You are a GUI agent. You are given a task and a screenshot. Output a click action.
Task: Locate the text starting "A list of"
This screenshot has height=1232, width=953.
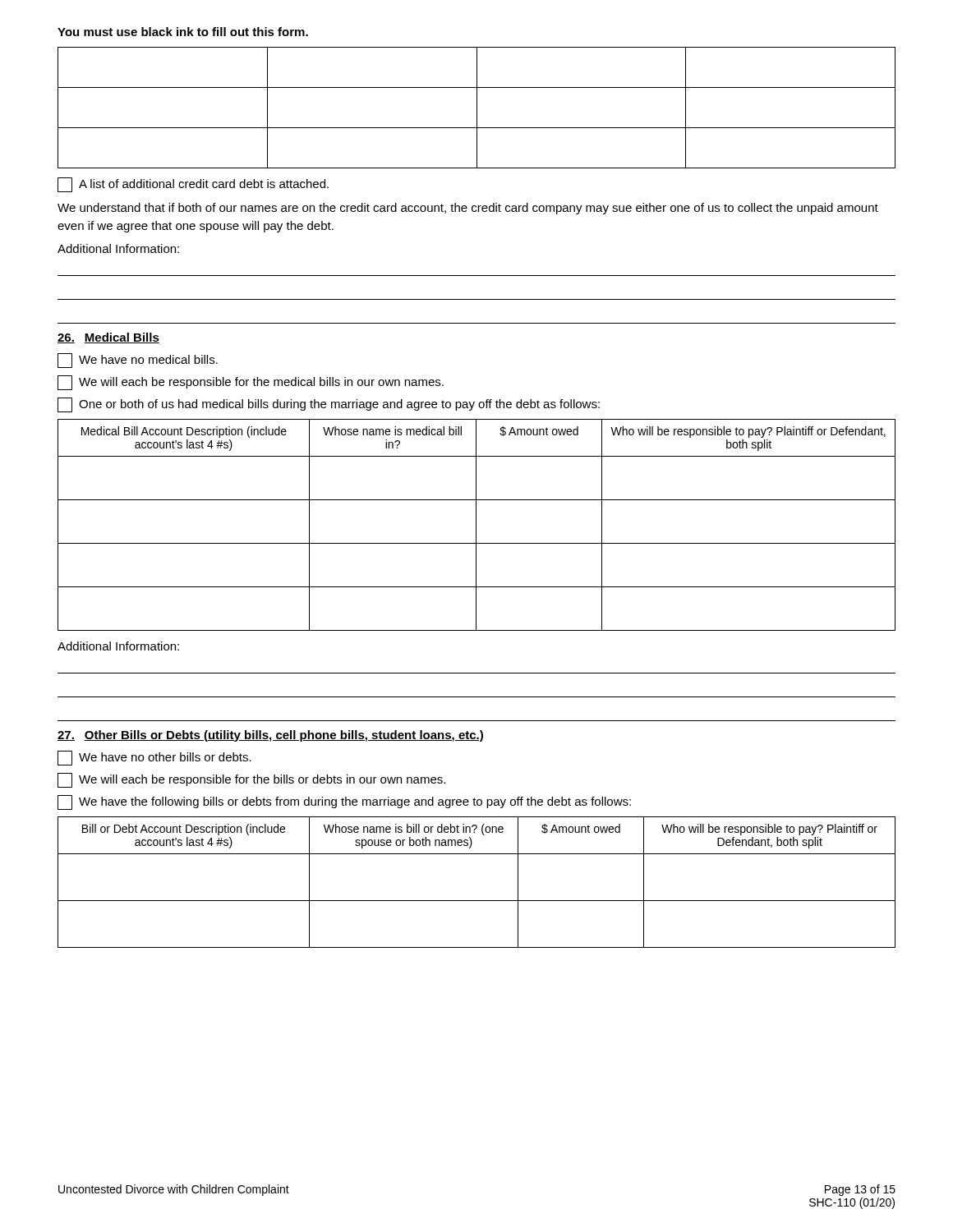tap(194, 184)
